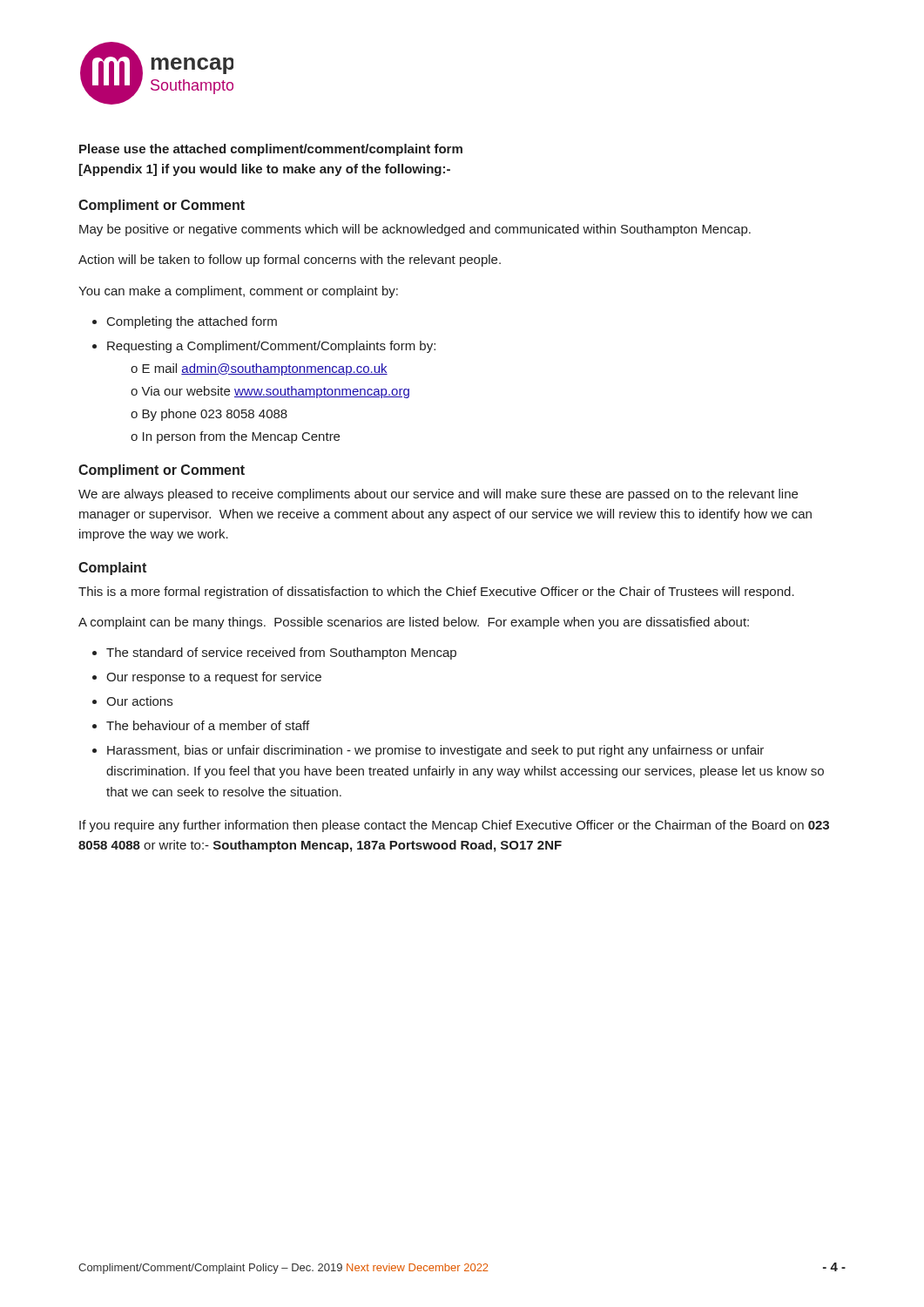Where is the passage that starts "Please use the"?

click(x=271, y=158)
